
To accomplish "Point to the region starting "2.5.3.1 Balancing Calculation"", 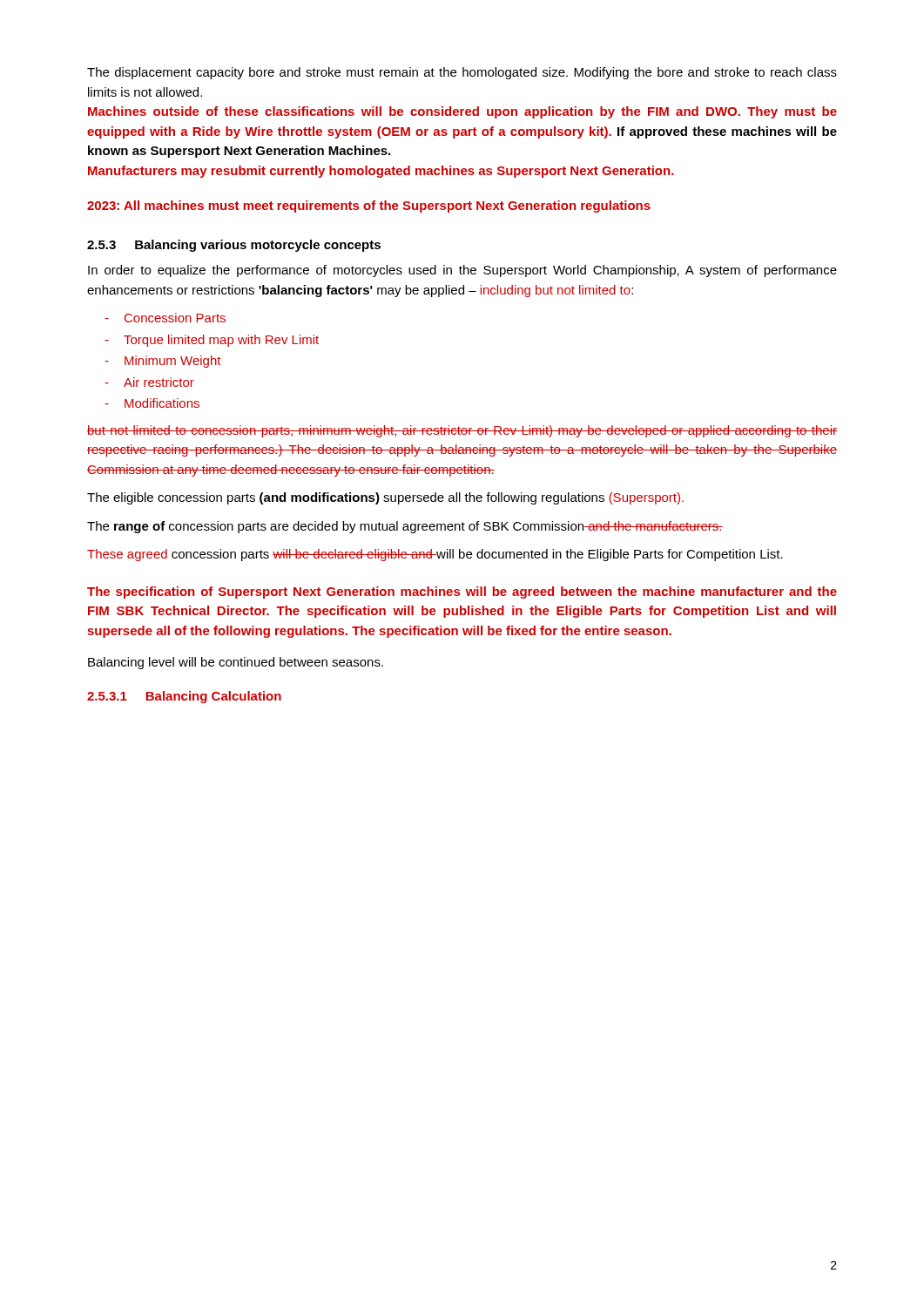I will [184, 695].
